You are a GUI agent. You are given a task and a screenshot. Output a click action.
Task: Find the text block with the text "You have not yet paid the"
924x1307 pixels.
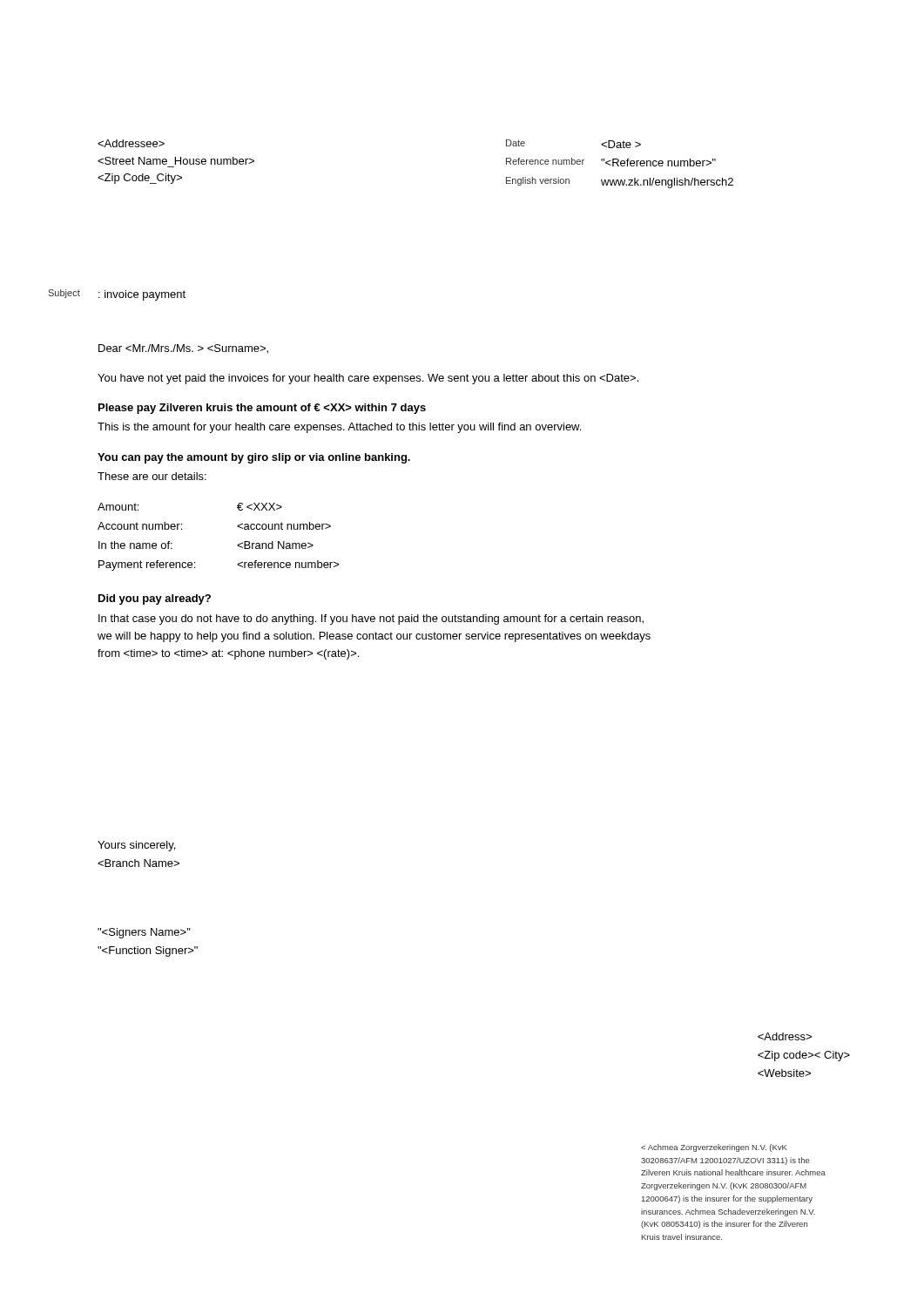[424, 378]
